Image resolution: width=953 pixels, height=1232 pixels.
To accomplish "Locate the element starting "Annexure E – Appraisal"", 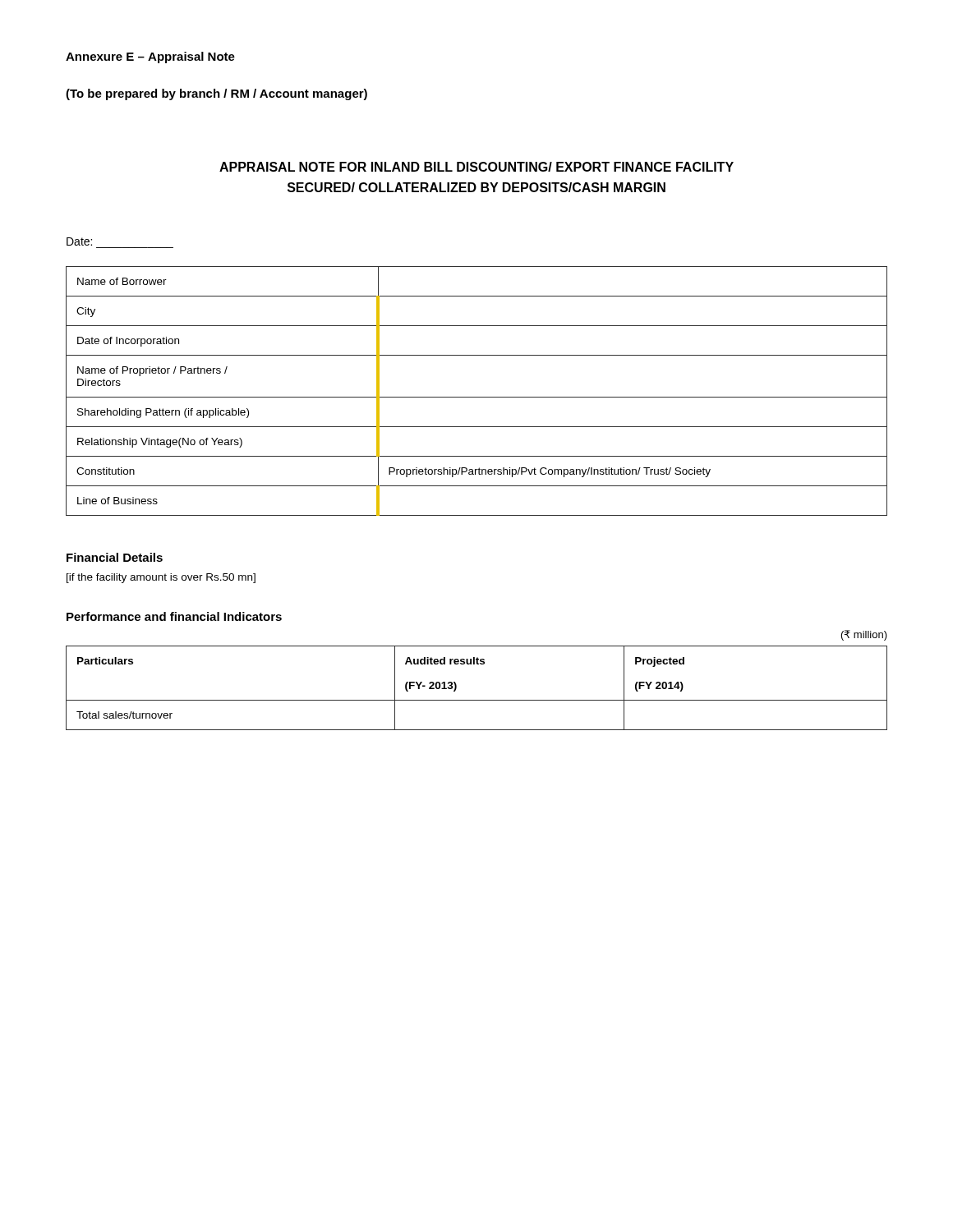I will point(150,56).
